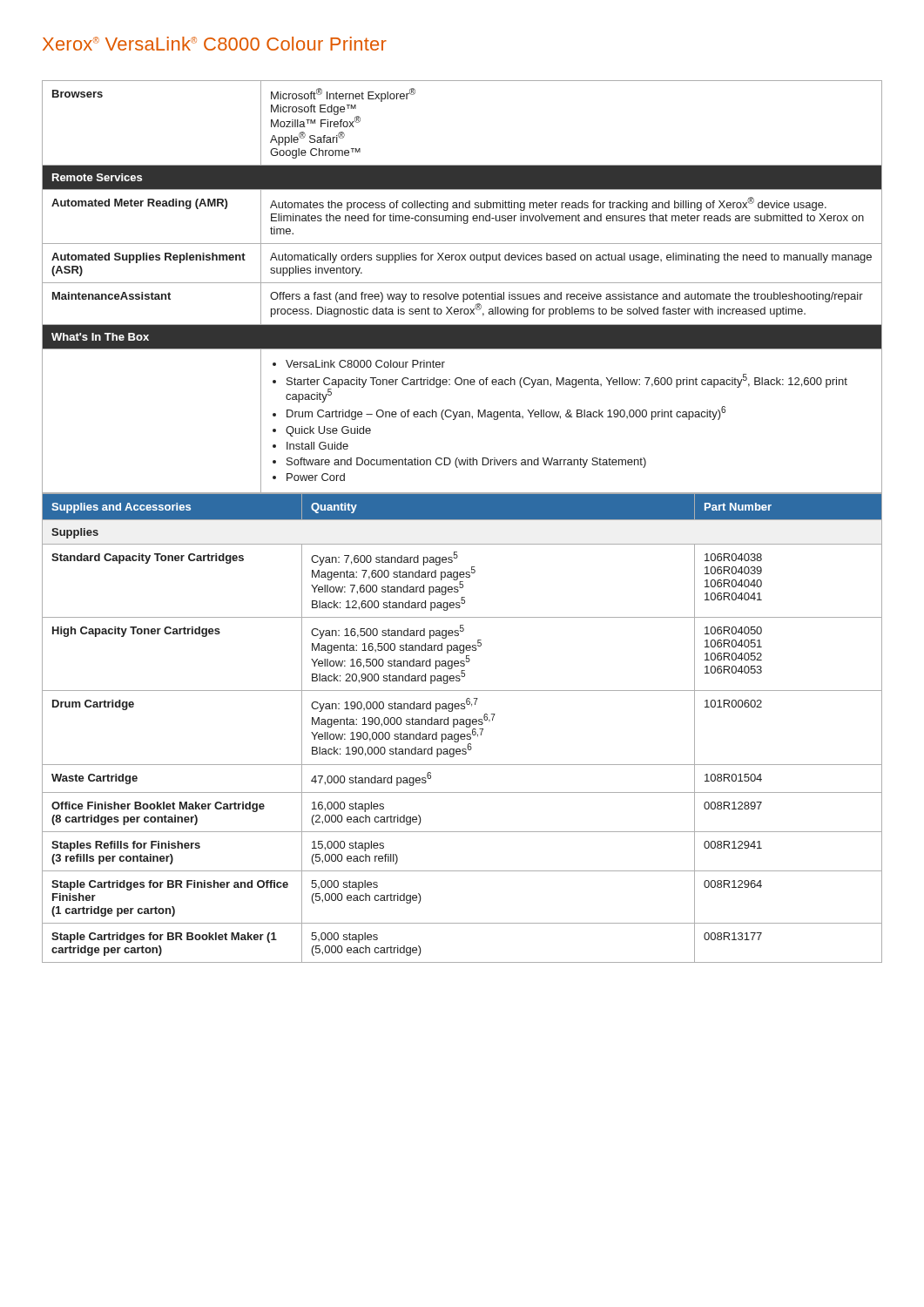Select the table that reads "Automates the process of"
Image resolution: width=924 pixels, height=1307 pixels.
click(x=462, y=286)
